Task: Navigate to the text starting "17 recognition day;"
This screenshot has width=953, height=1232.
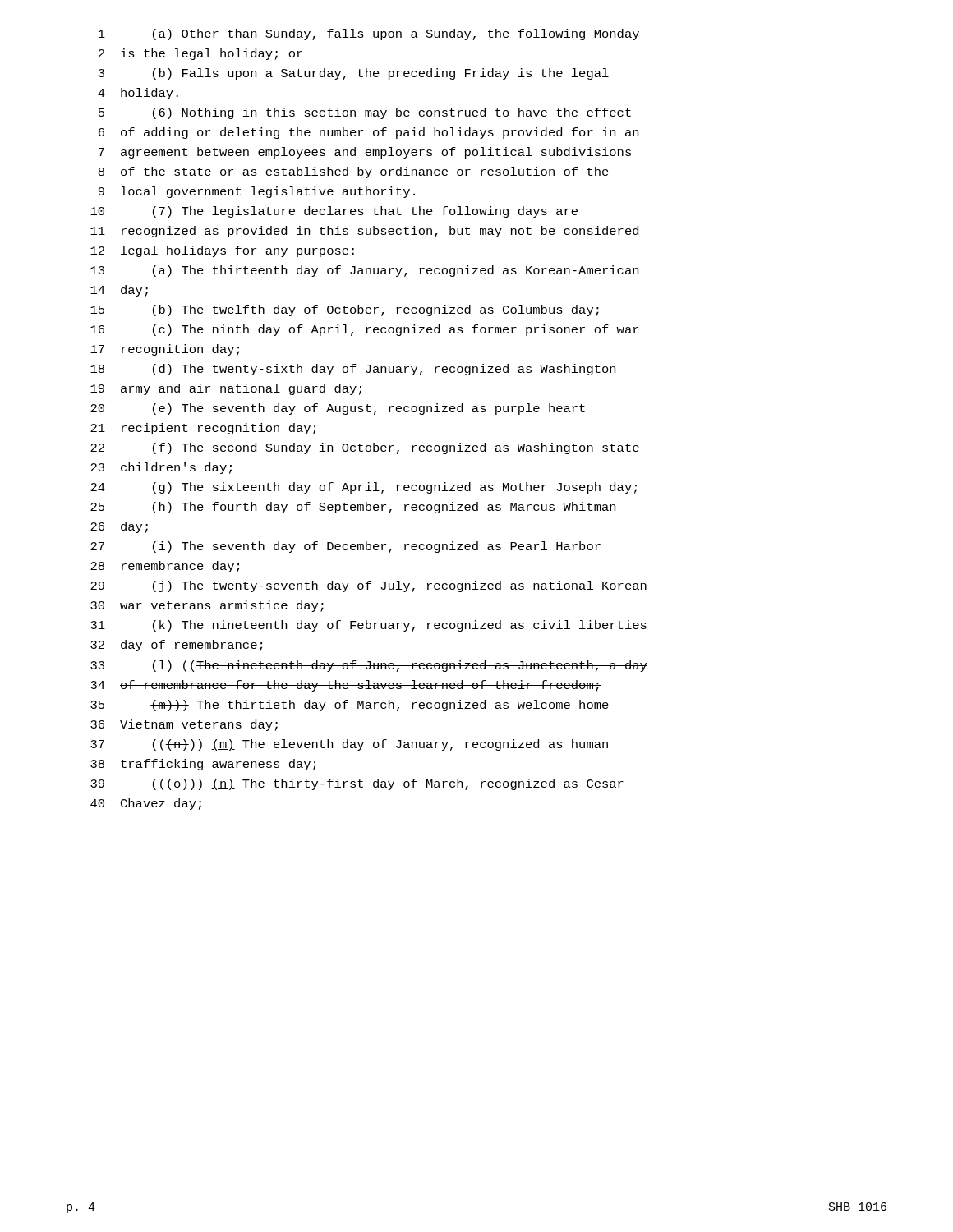Action: [165, 350]
